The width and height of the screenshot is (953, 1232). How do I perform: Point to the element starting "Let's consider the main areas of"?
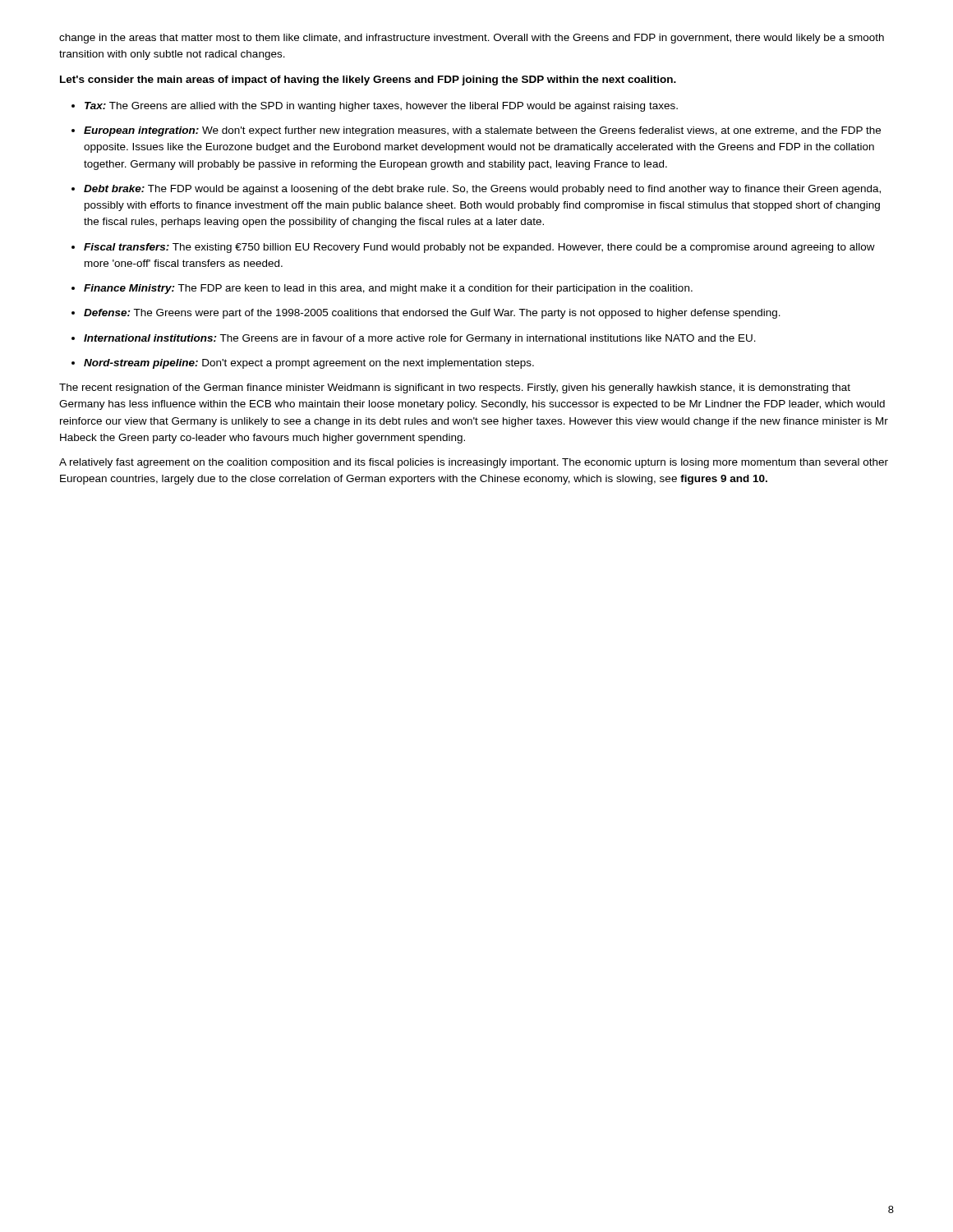tap(368, 79)
